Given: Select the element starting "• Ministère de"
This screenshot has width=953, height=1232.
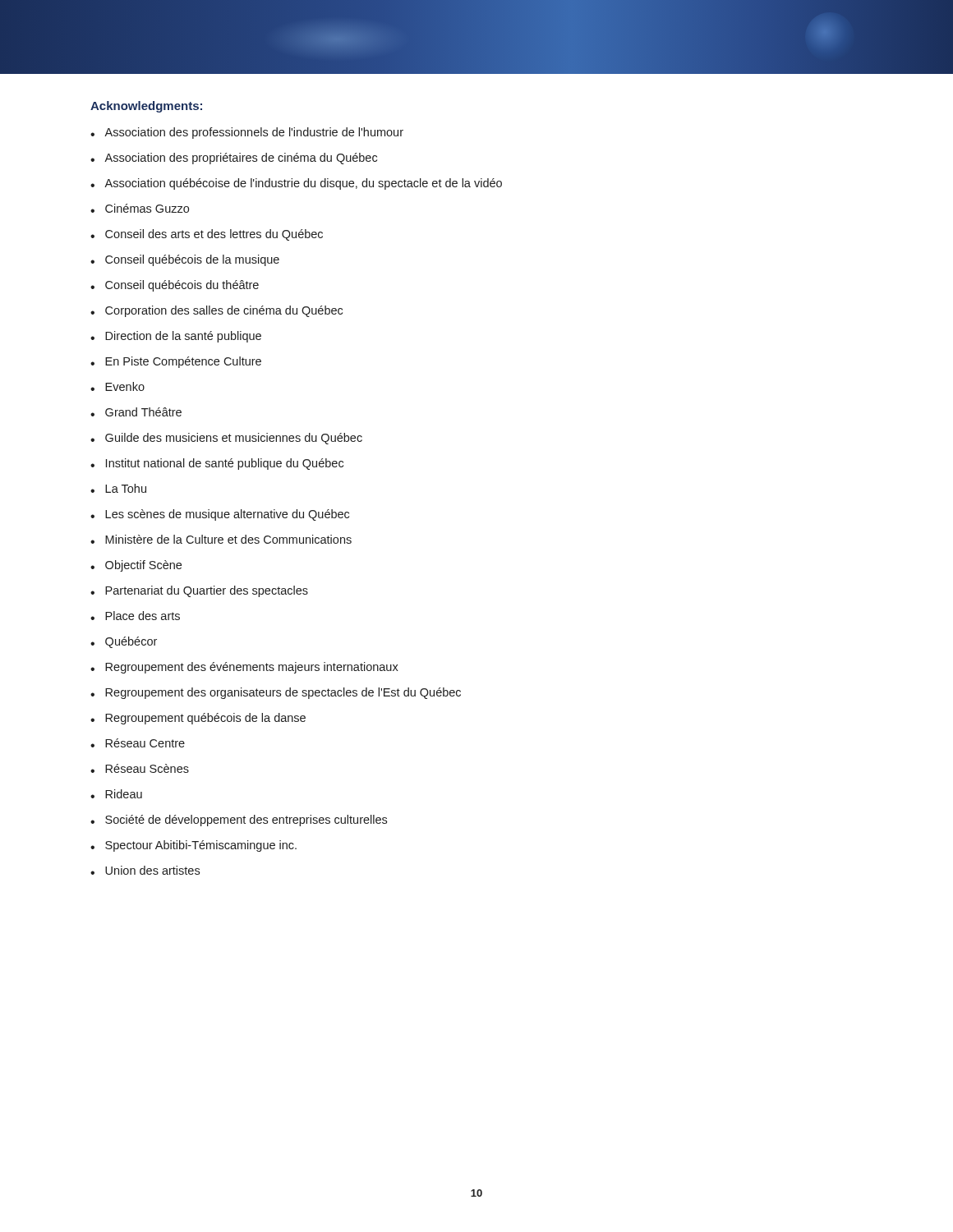Looking at the screenshot, I should click(221, 542).
